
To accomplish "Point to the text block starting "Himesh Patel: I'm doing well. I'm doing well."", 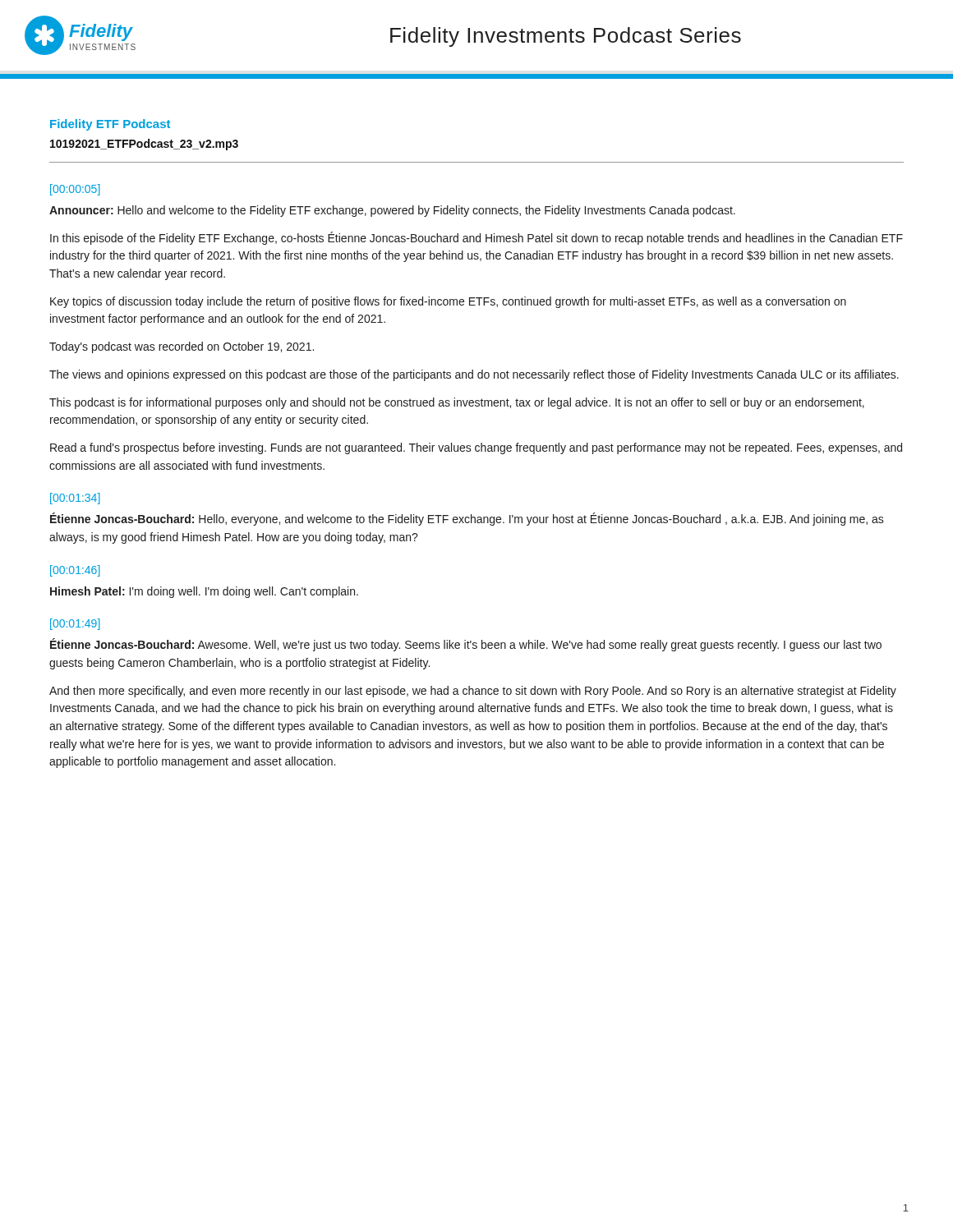I will tap(204, 591).
